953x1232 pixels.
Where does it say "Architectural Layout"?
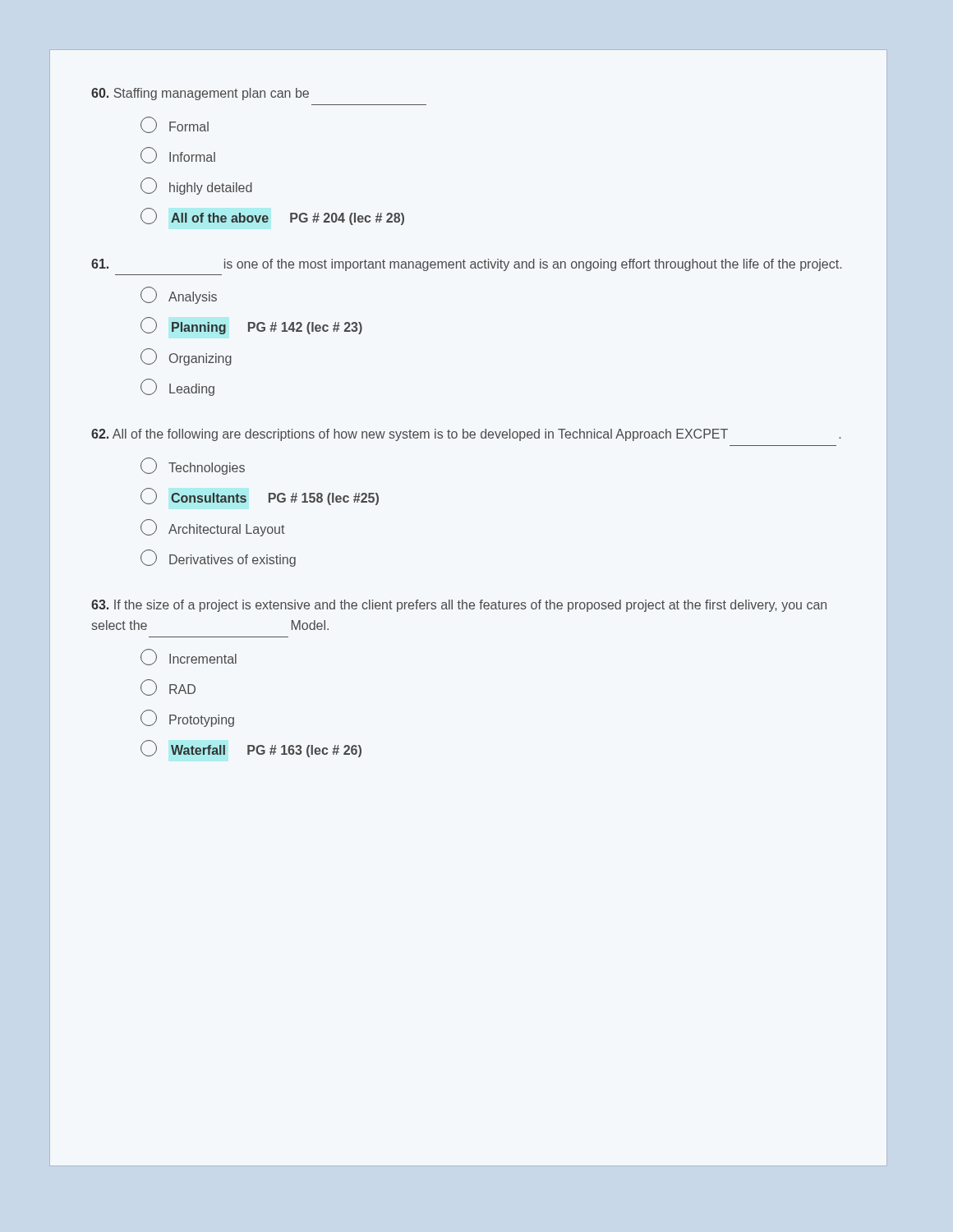(213, 528)
